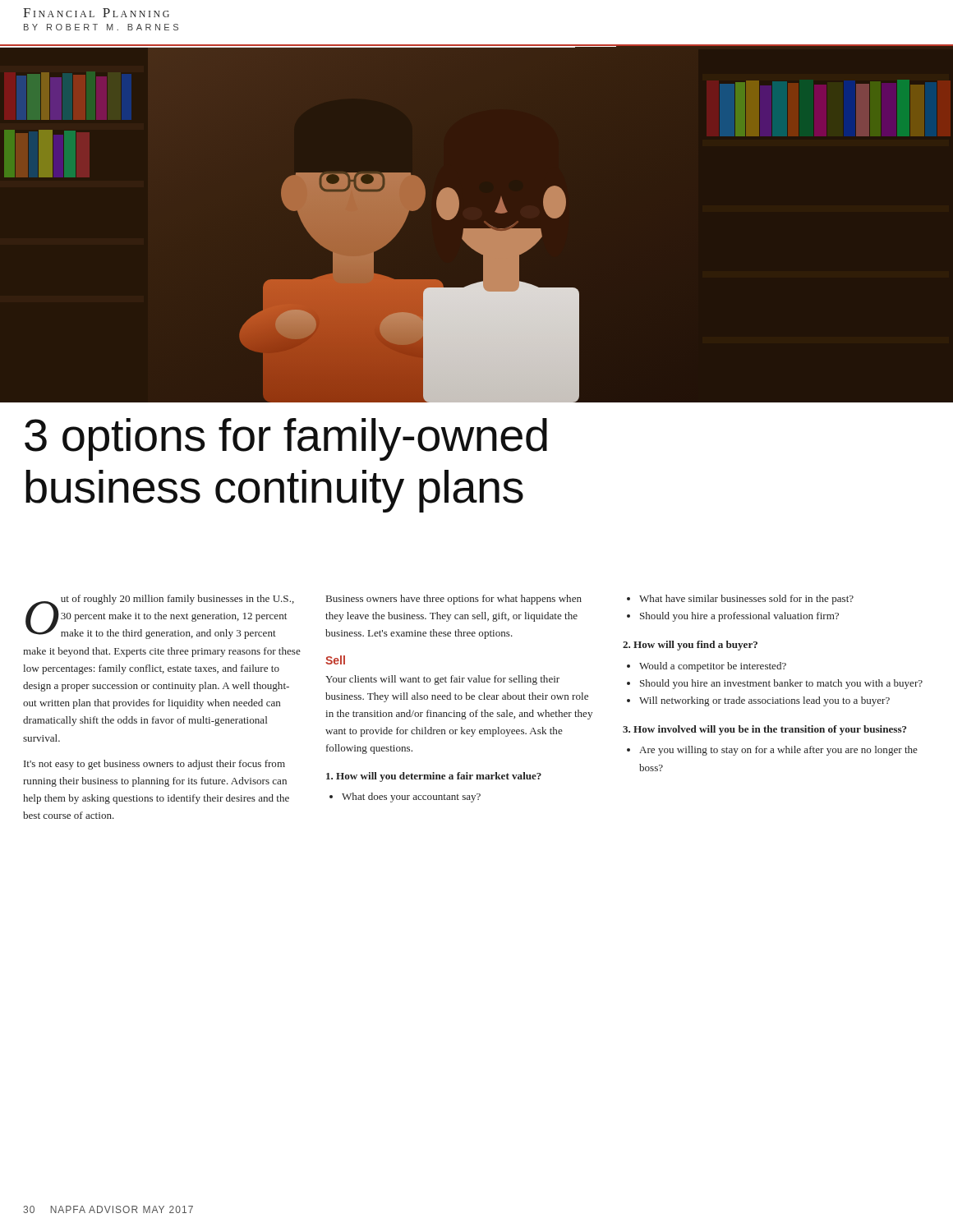Navigate to the element starting "What does your accountant say?"
This screenshot has width=953, height=1232.
tap(462, 796)
